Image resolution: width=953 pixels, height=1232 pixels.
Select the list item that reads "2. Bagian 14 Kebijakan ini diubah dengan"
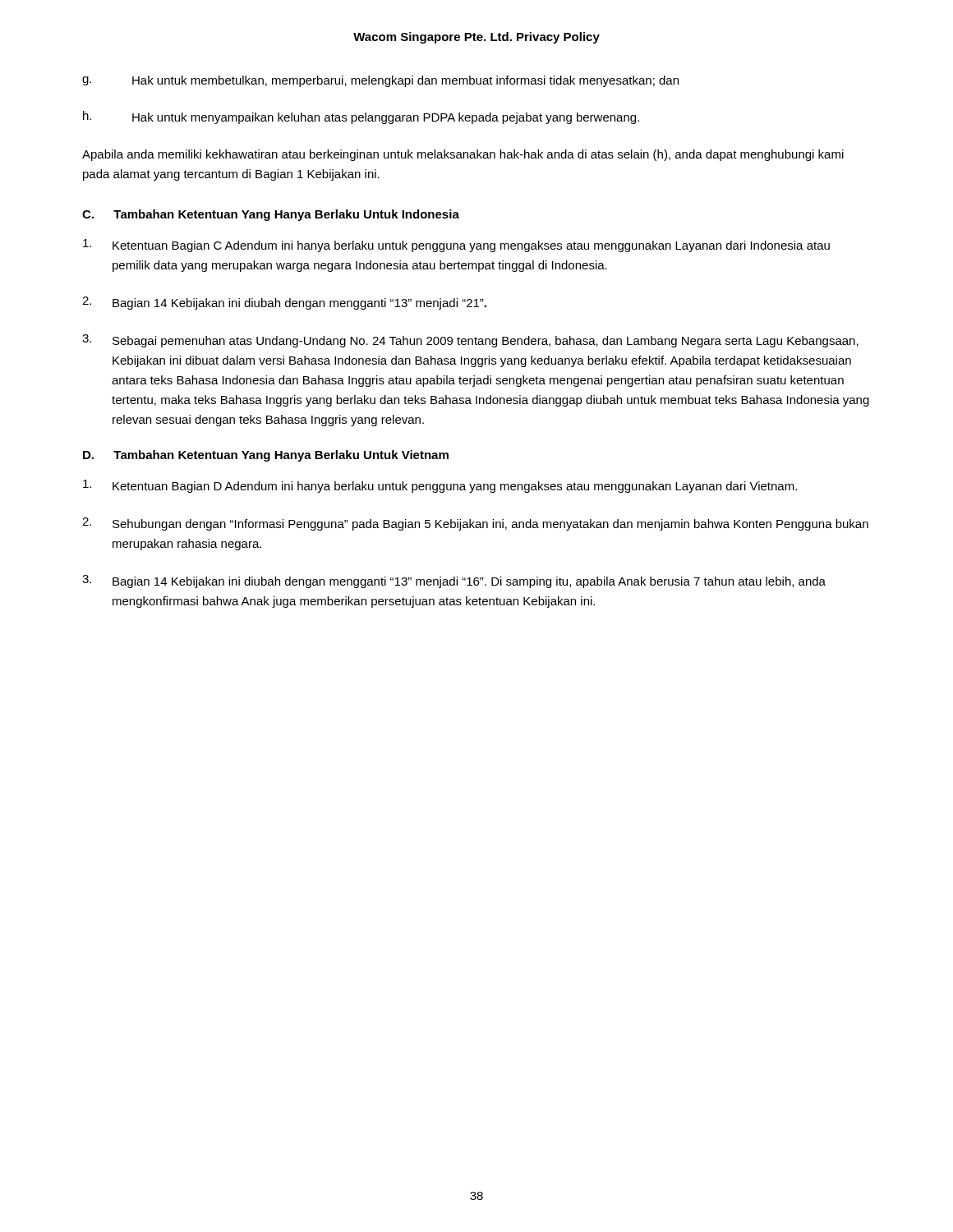point(476,303)
